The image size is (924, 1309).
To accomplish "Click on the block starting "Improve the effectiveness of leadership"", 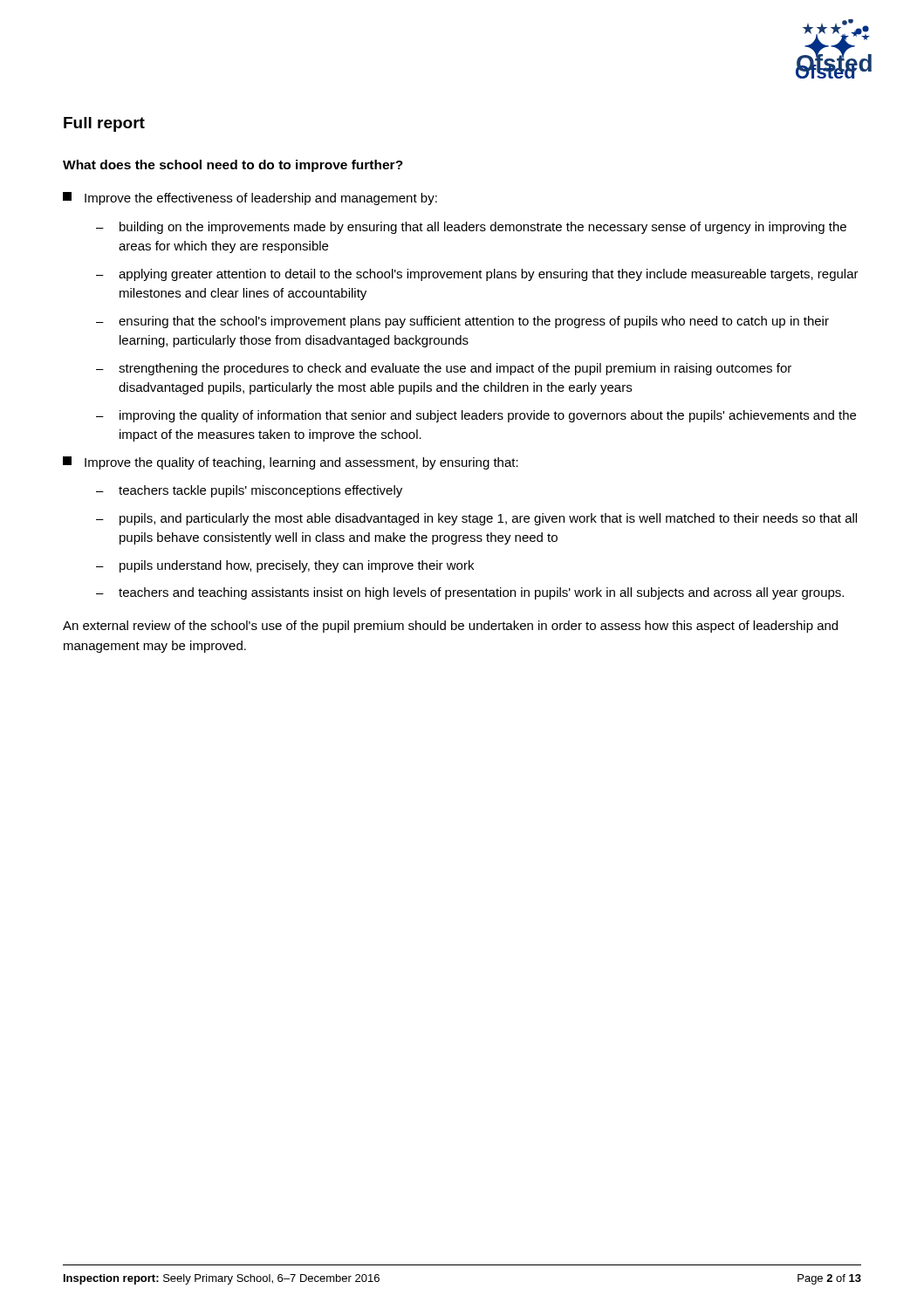I will click(x=250, y=198).
